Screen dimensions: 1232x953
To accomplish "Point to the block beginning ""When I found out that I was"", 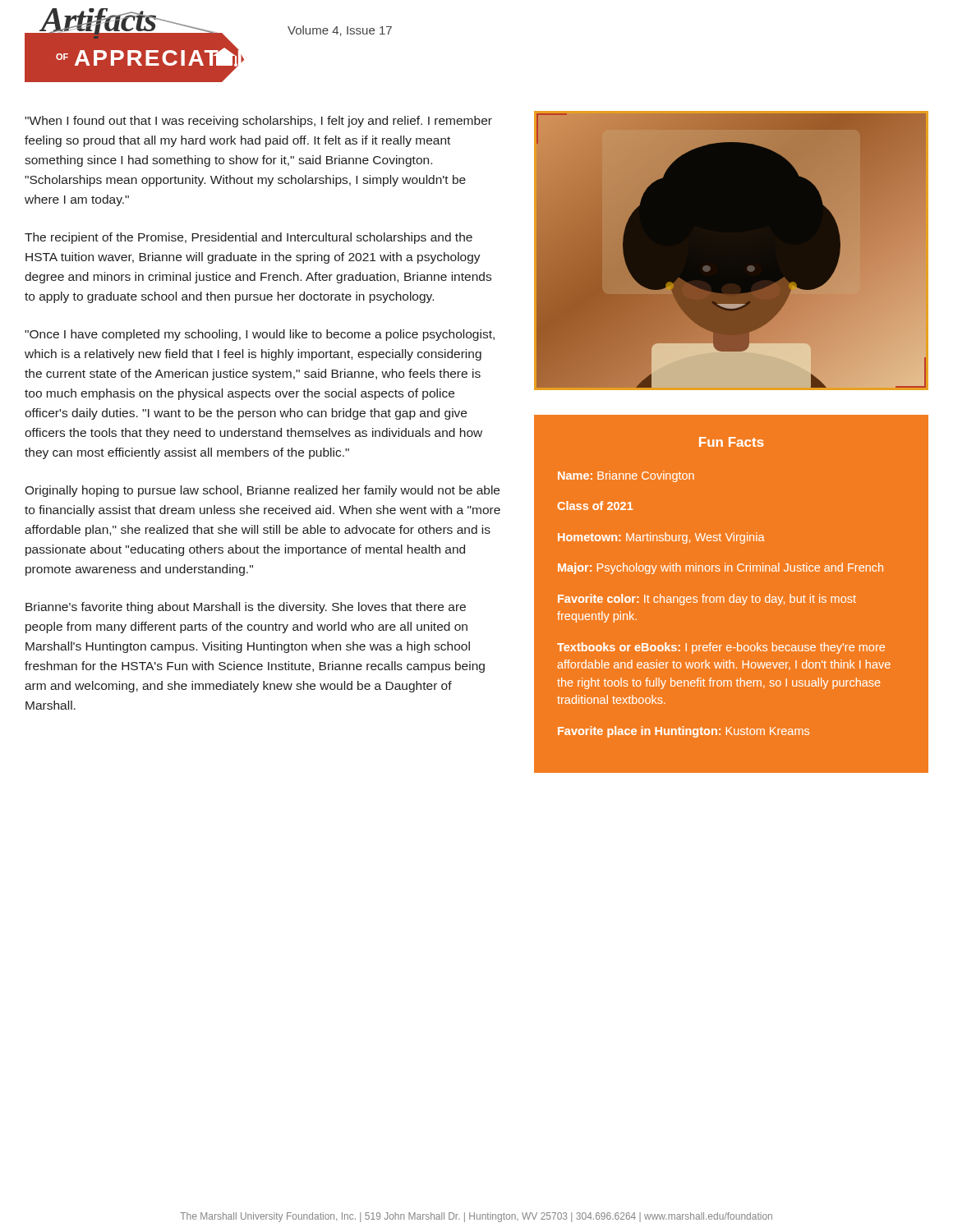I will coord(263,160).
